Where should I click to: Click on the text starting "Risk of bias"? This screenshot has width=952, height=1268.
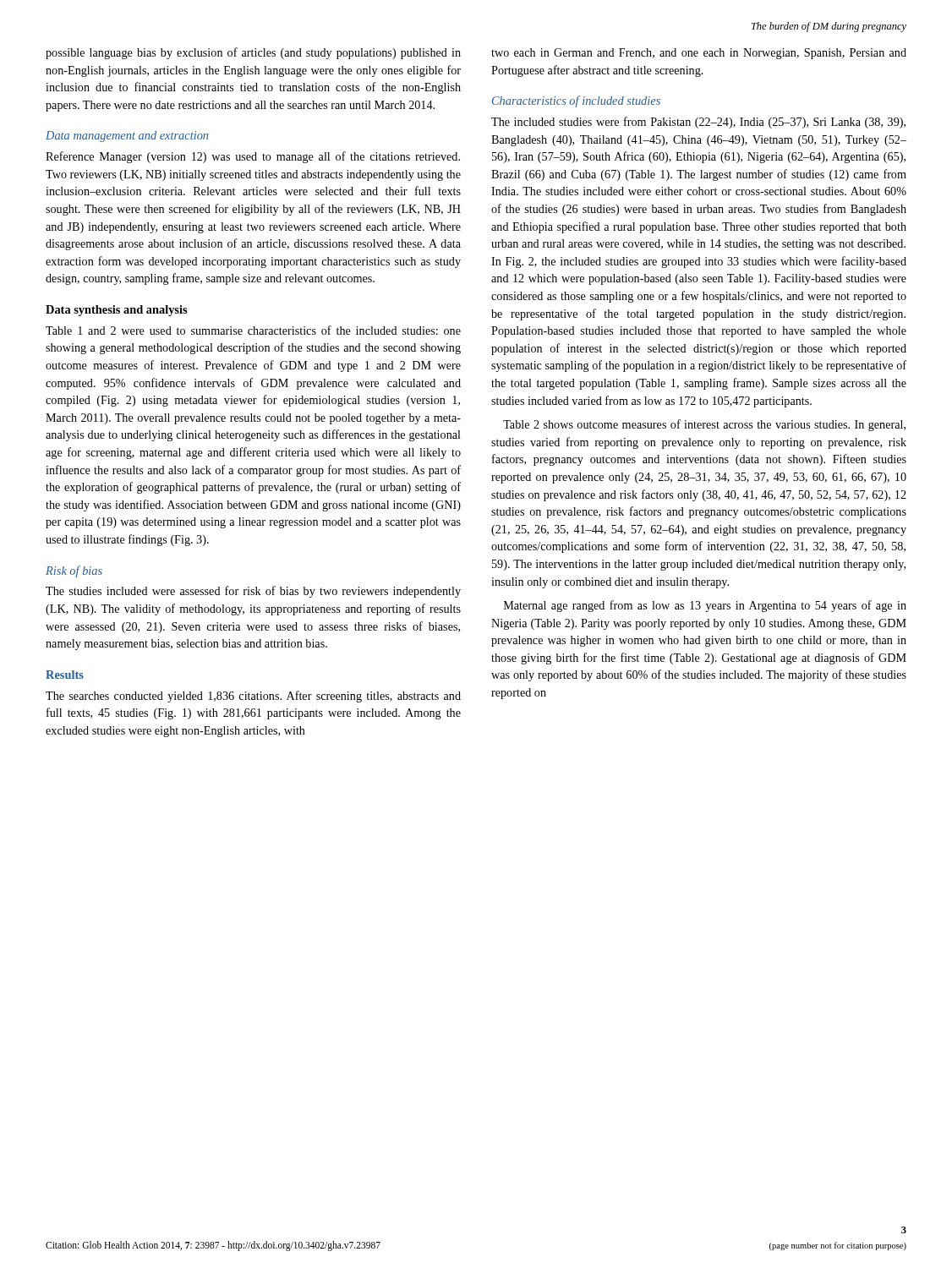(x=74, y=570)
